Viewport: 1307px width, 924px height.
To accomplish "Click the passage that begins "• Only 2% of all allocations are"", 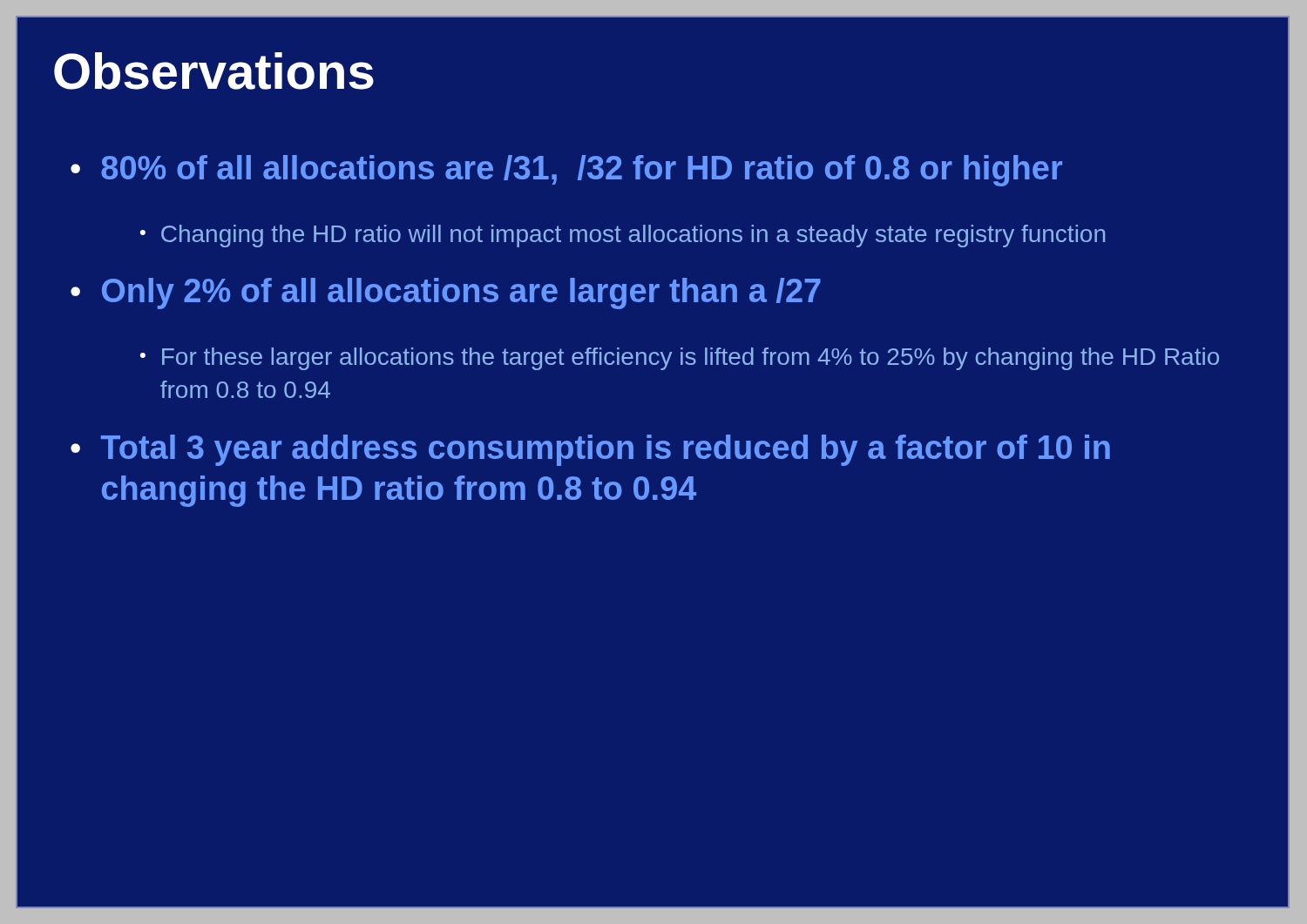I will (x=446, y=292).
